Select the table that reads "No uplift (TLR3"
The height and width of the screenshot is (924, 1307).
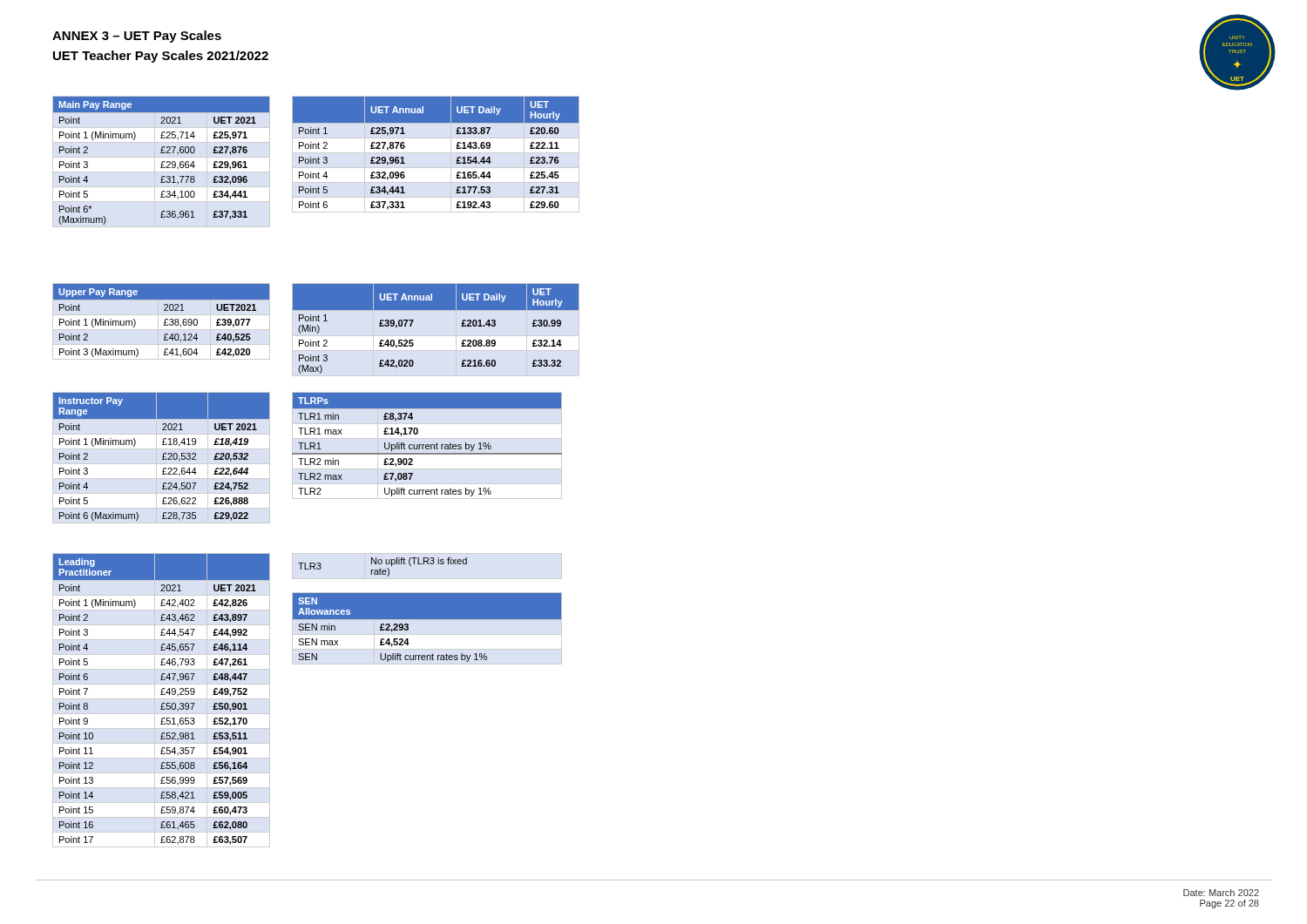[x=427, y=566]
